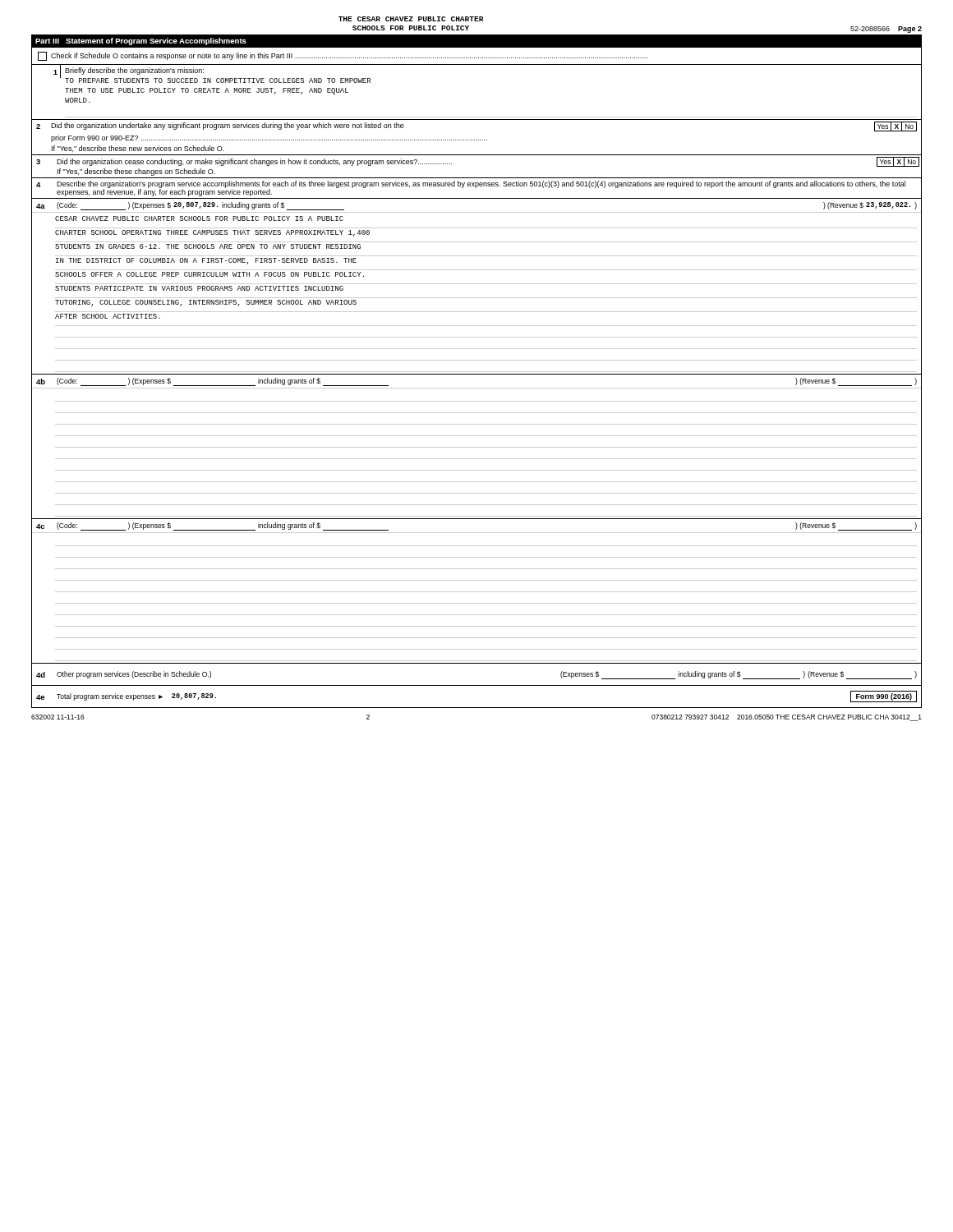Locate the passage starting "Check if Schedule O"

pyautogui.click(x=343, y=56)
